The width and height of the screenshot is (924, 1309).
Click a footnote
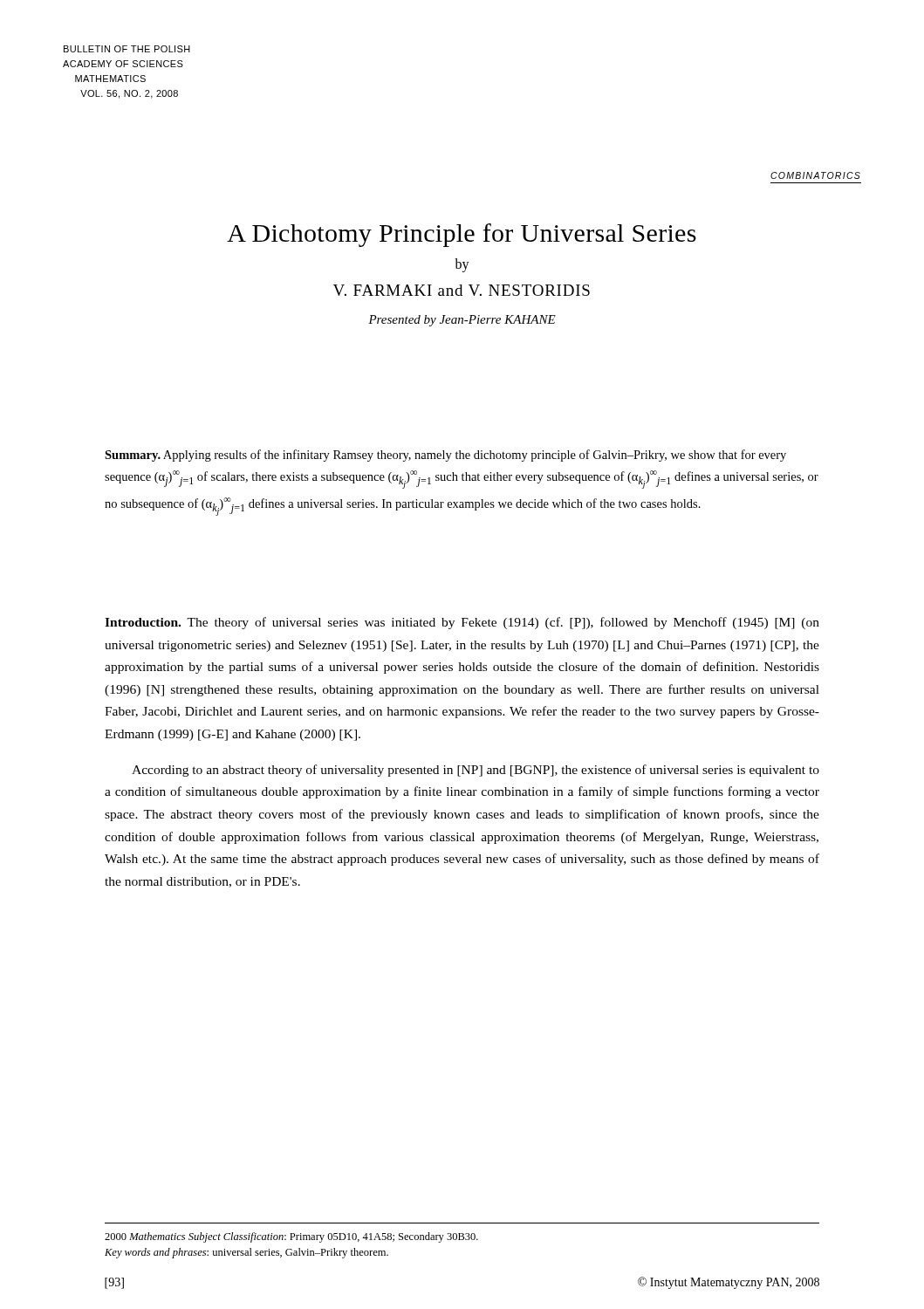(292, 1244)
